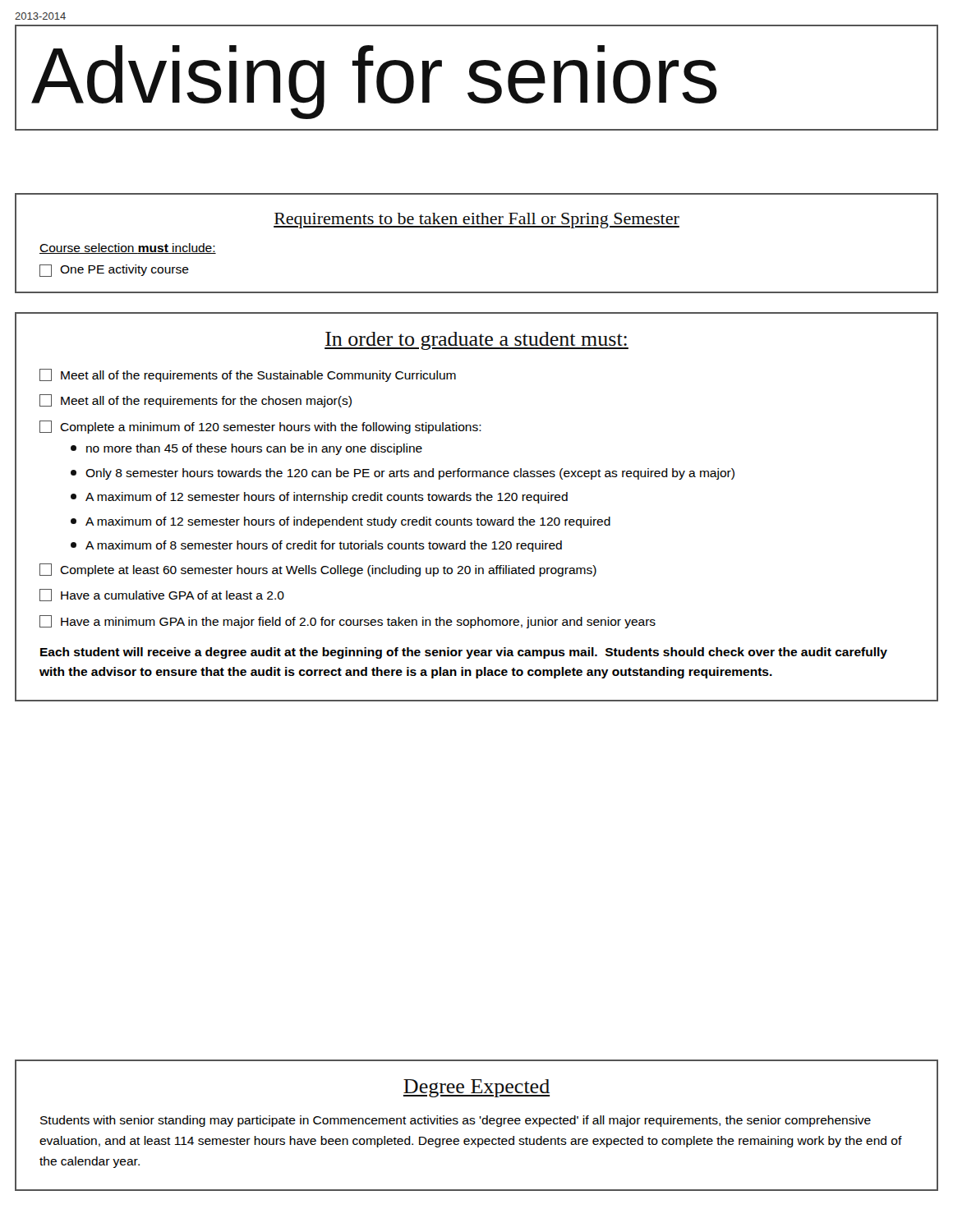Image resolution: width=953 pixels, height=1232 pixels.
Task: Locate the list item that says "One PE activity course"
Action: 114,269
